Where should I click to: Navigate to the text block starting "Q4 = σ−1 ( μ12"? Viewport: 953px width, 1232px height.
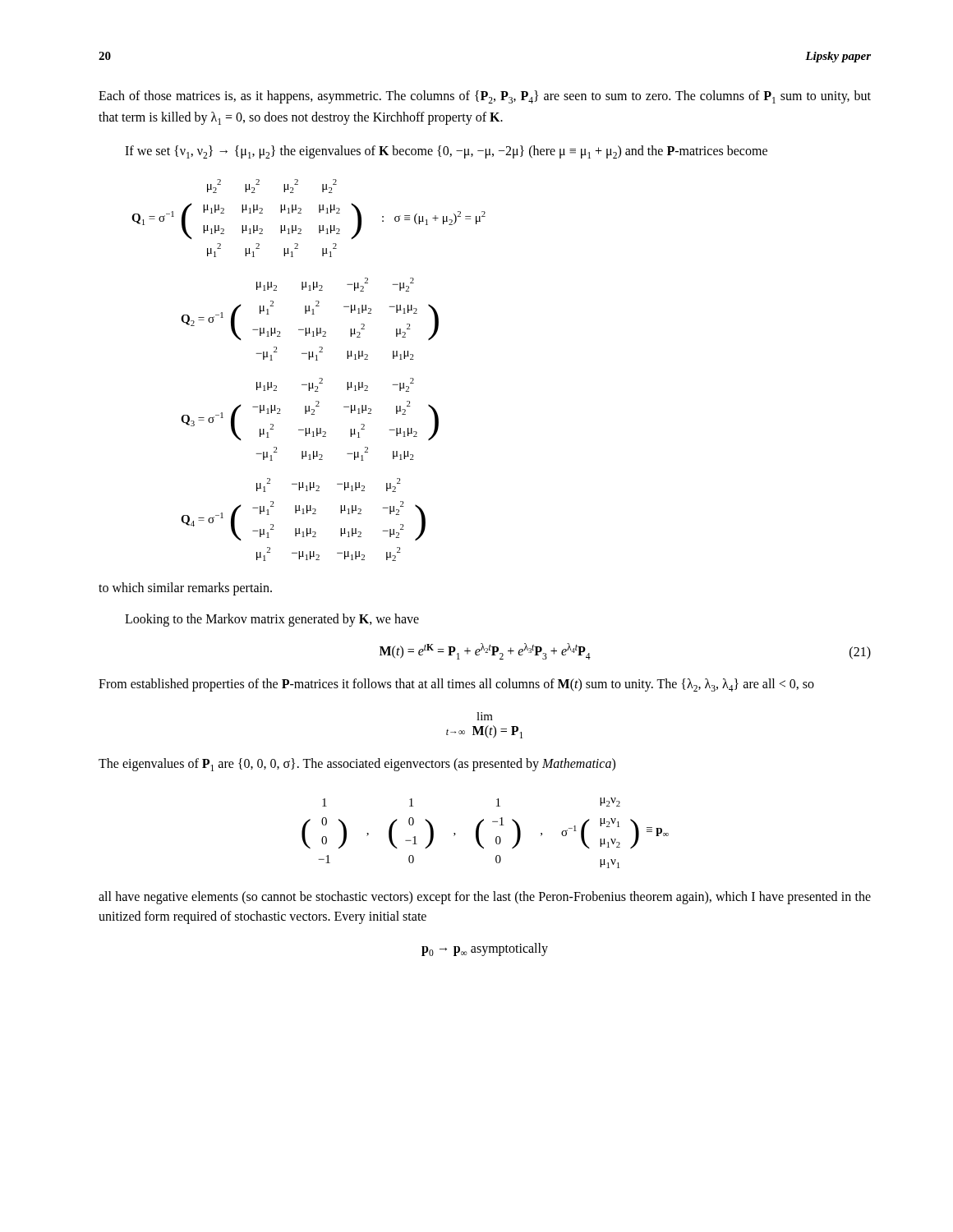point(304,519)
